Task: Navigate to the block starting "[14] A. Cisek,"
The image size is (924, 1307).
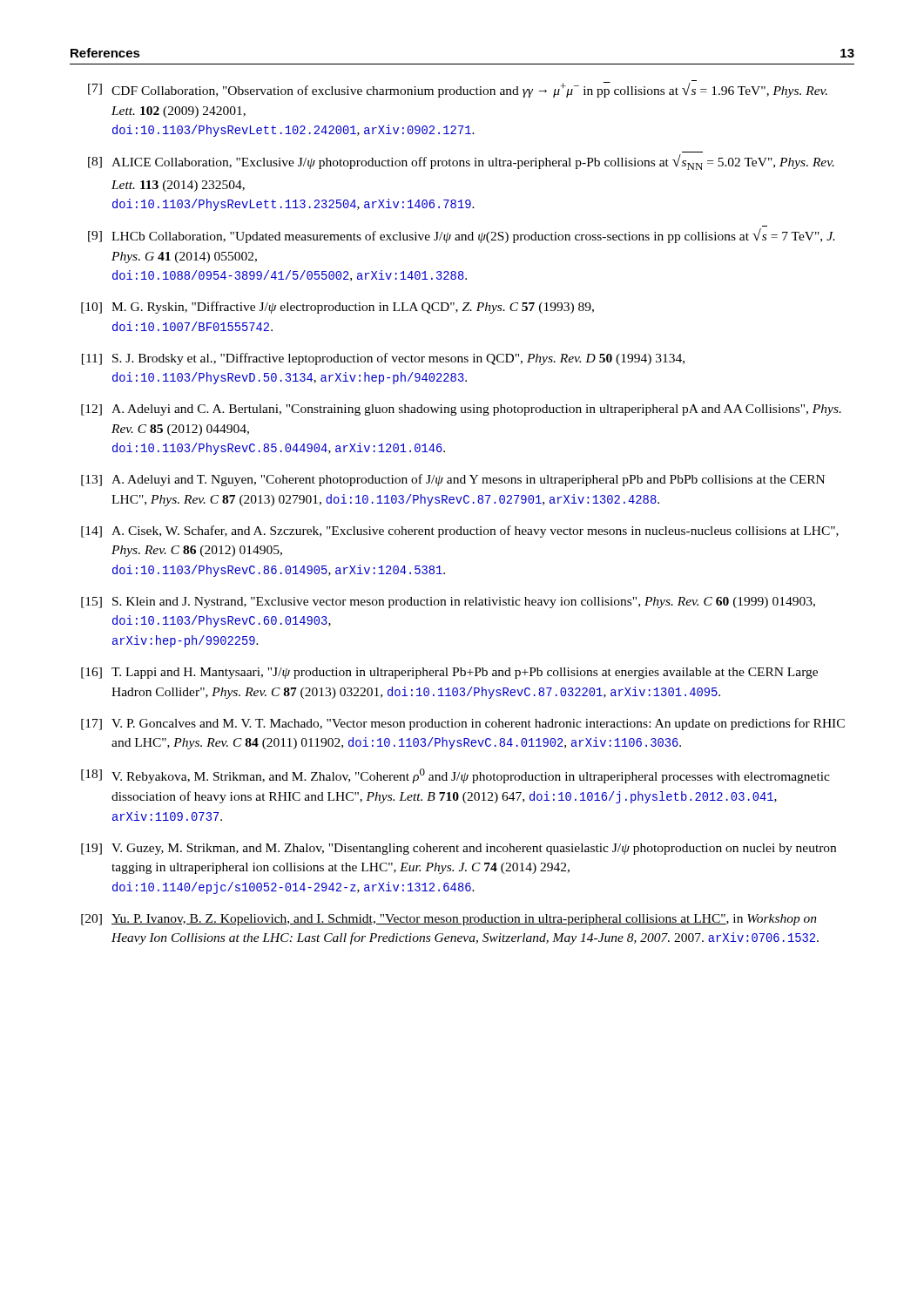Action: 460,532
